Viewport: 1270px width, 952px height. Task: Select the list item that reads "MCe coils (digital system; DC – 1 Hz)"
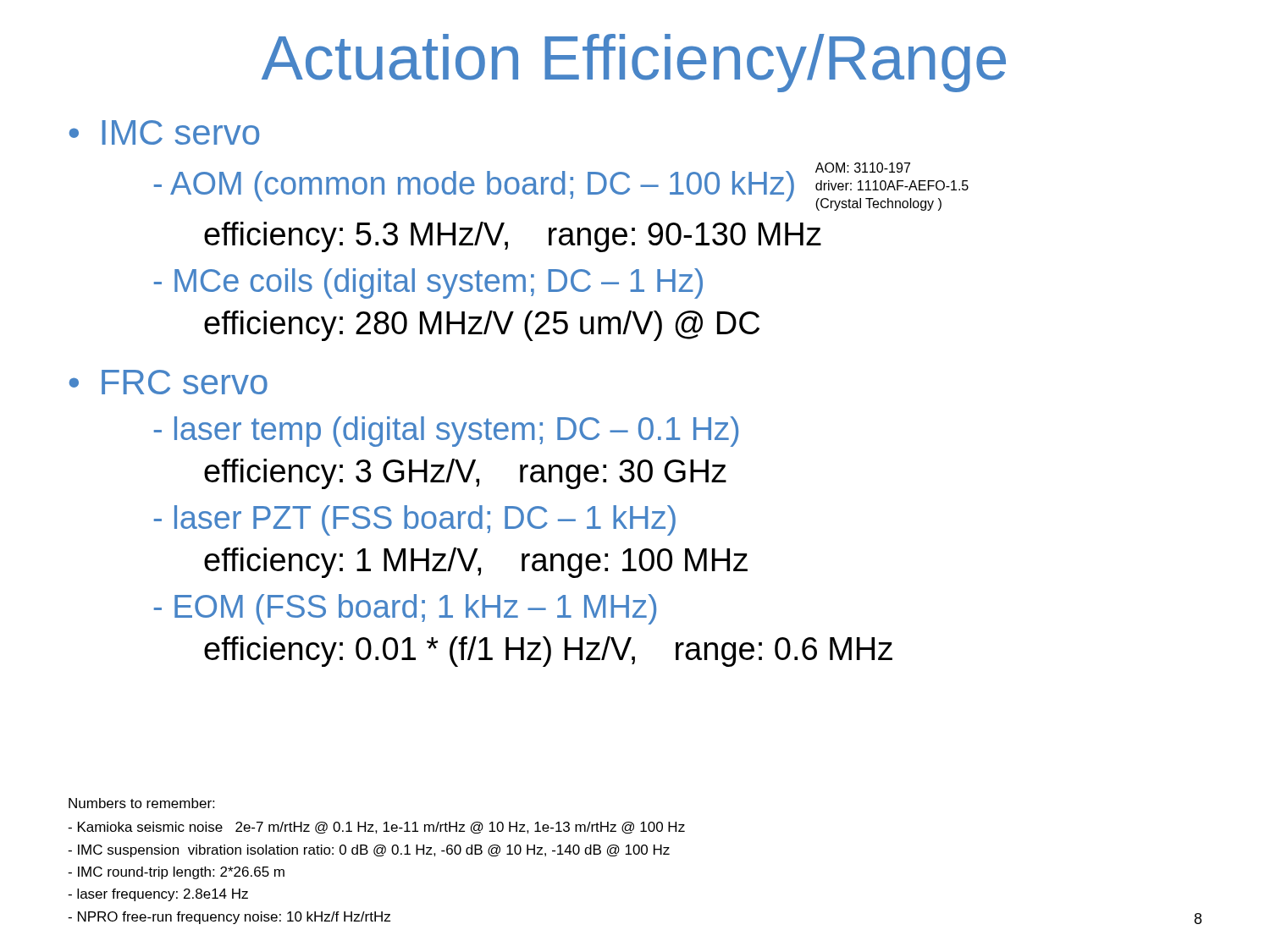click(x=677, y=303)
